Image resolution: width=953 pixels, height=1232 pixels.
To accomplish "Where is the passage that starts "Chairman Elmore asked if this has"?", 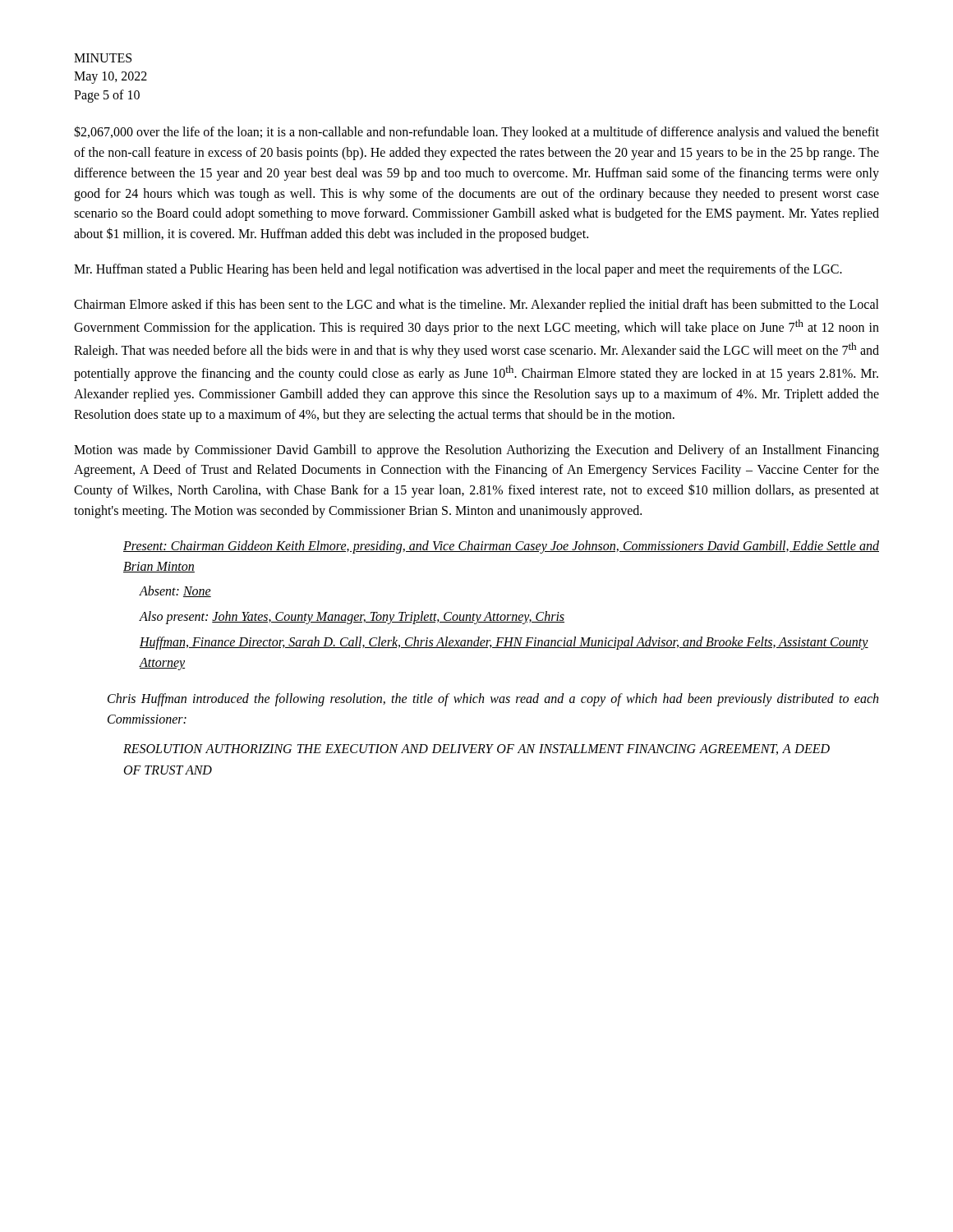I will 476,359.
